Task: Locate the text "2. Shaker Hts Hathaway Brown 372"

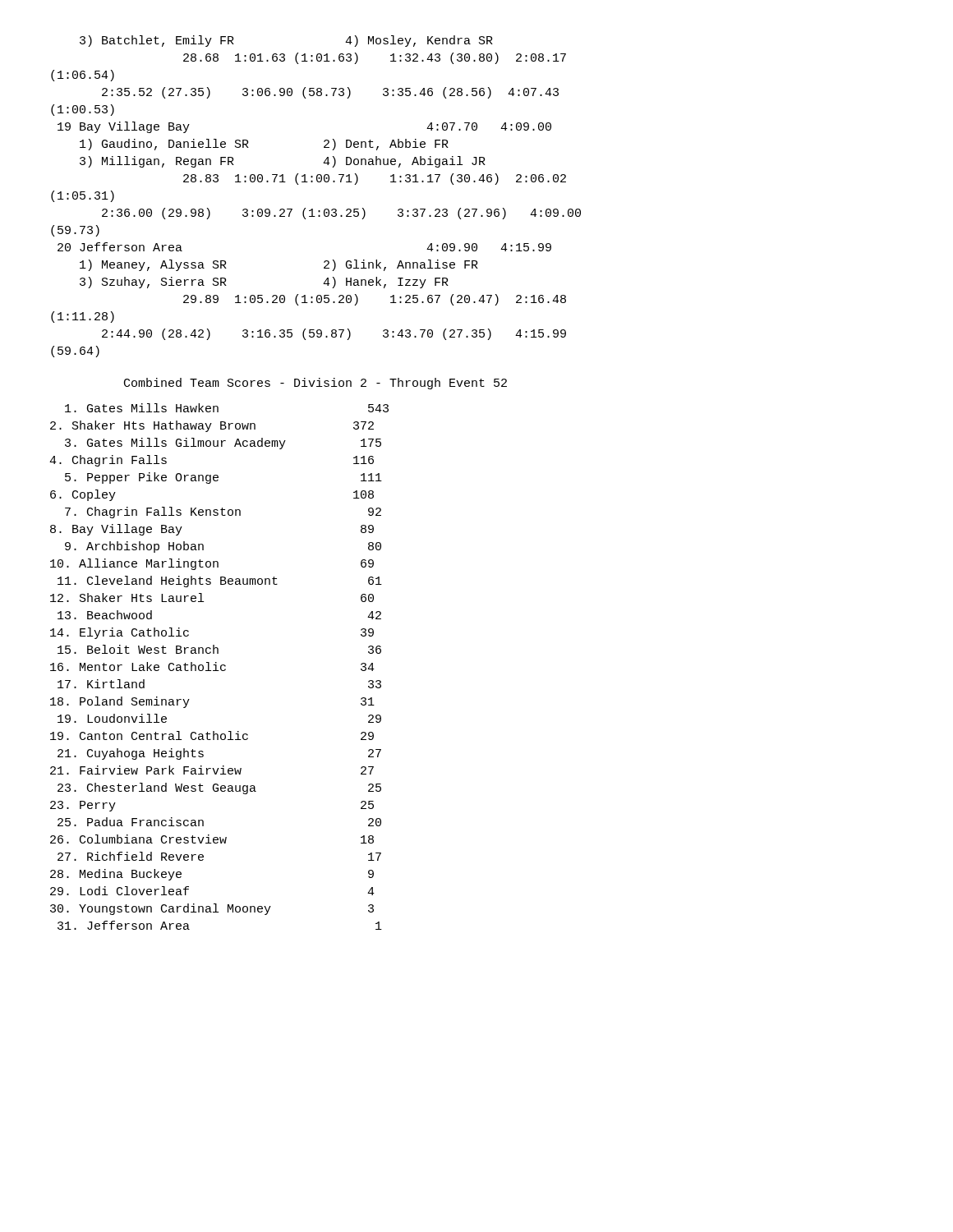Action: click(x=212, y=426)
